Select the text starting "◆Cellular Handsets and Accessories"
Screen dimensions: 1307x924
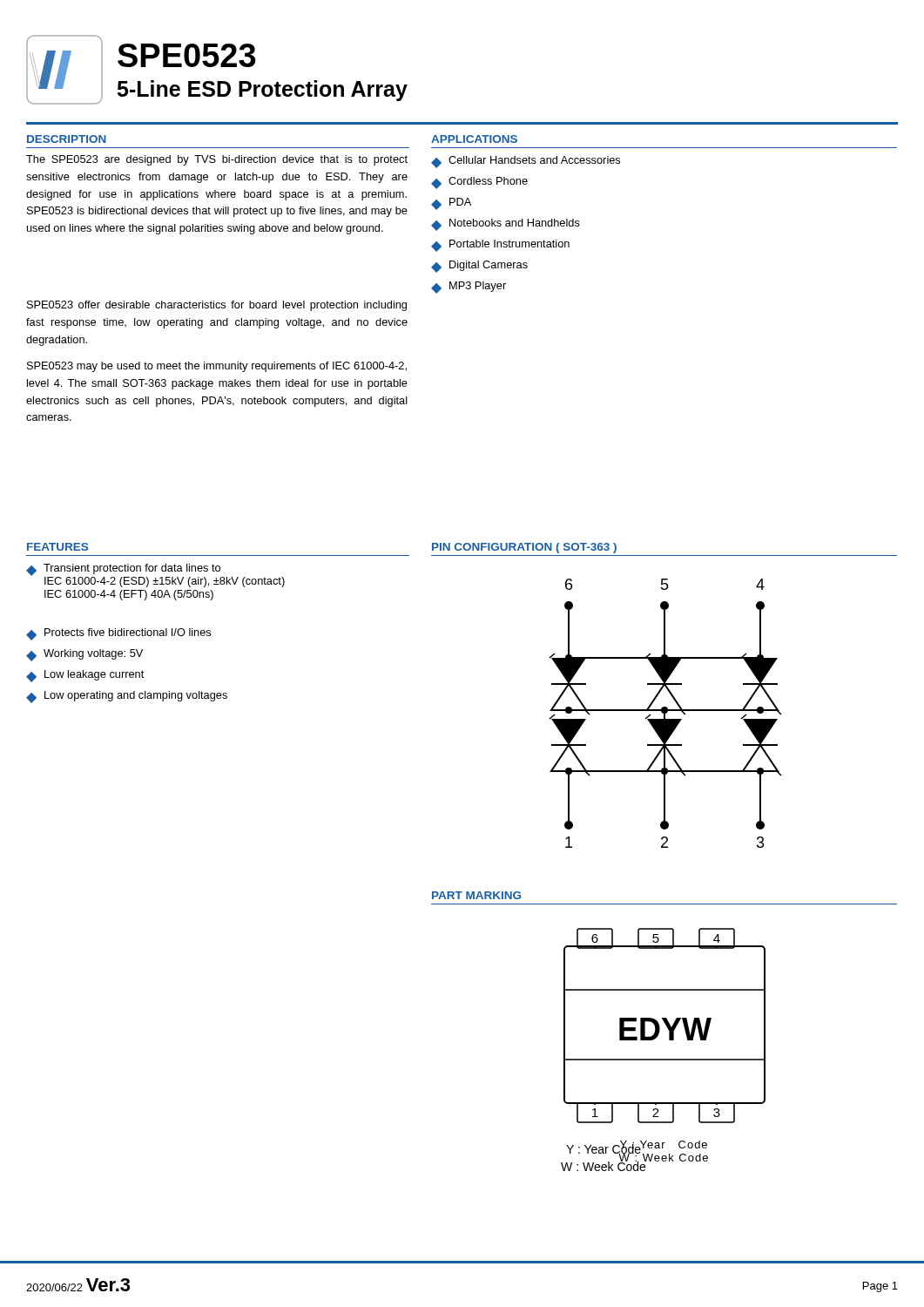526,162
